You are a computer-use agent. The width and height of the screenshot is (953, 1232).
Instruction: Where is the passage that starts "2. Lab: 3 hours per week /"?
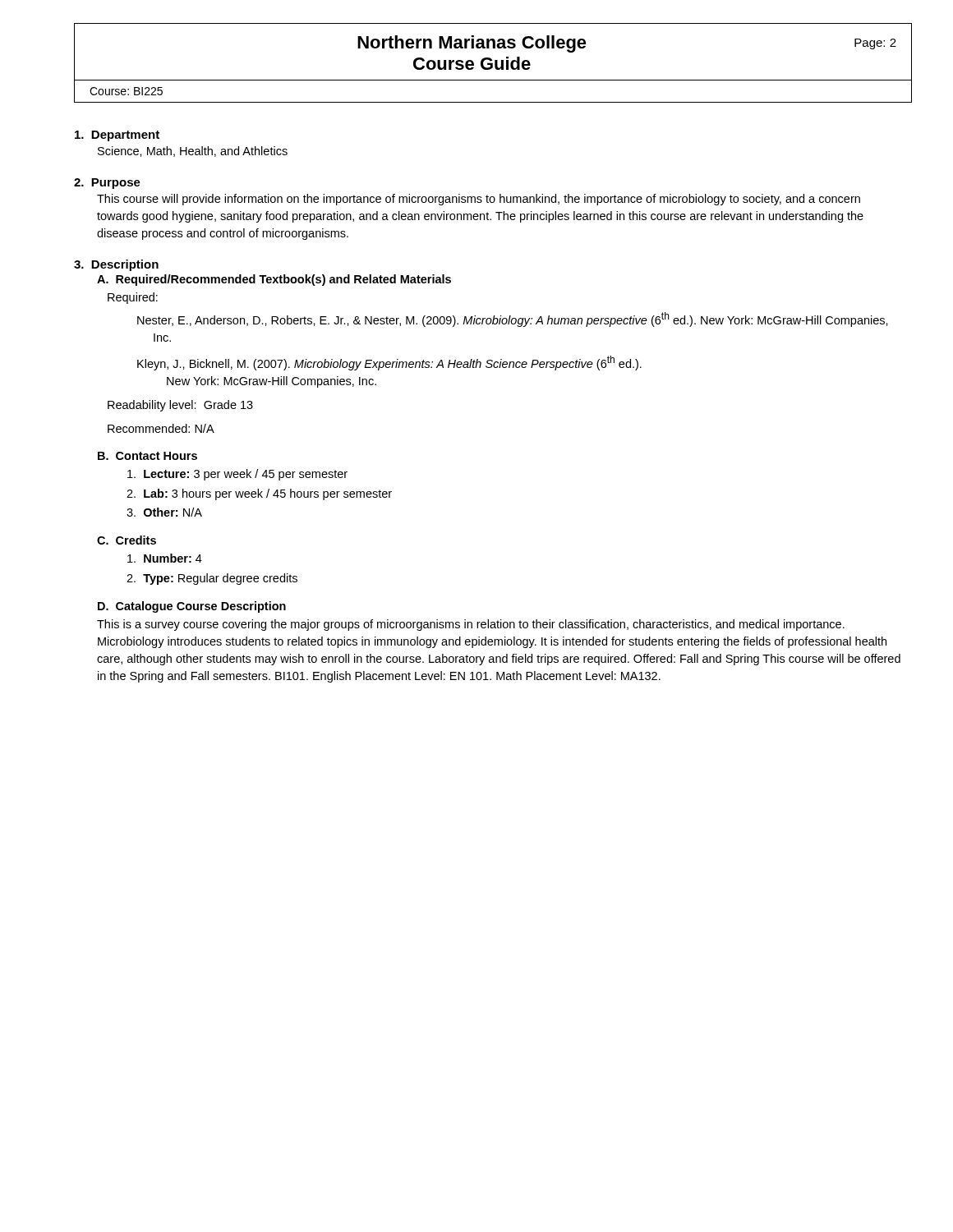coord(259,493)
